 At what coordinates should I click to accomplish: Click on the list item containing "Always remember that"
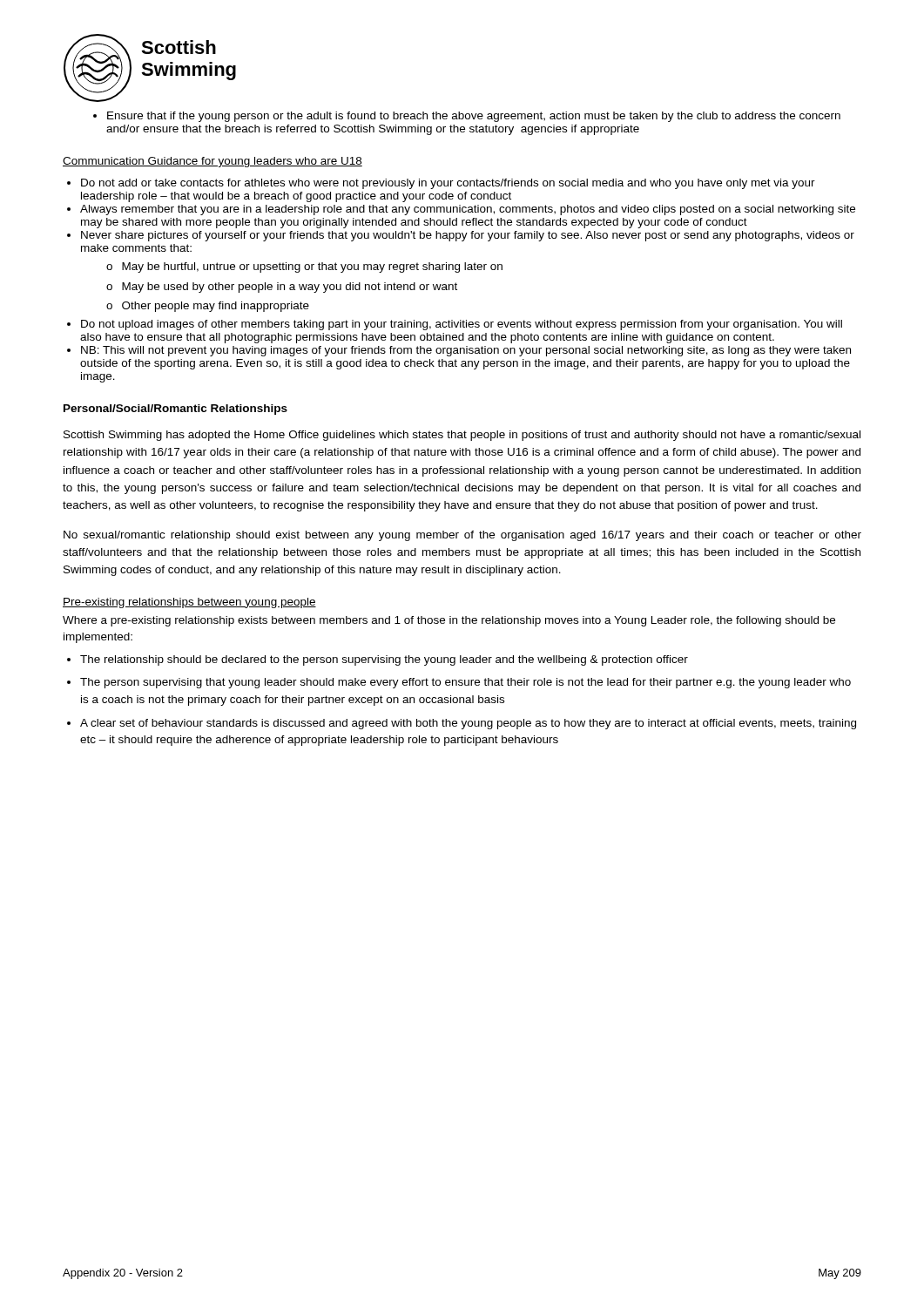tap(471, 215)
